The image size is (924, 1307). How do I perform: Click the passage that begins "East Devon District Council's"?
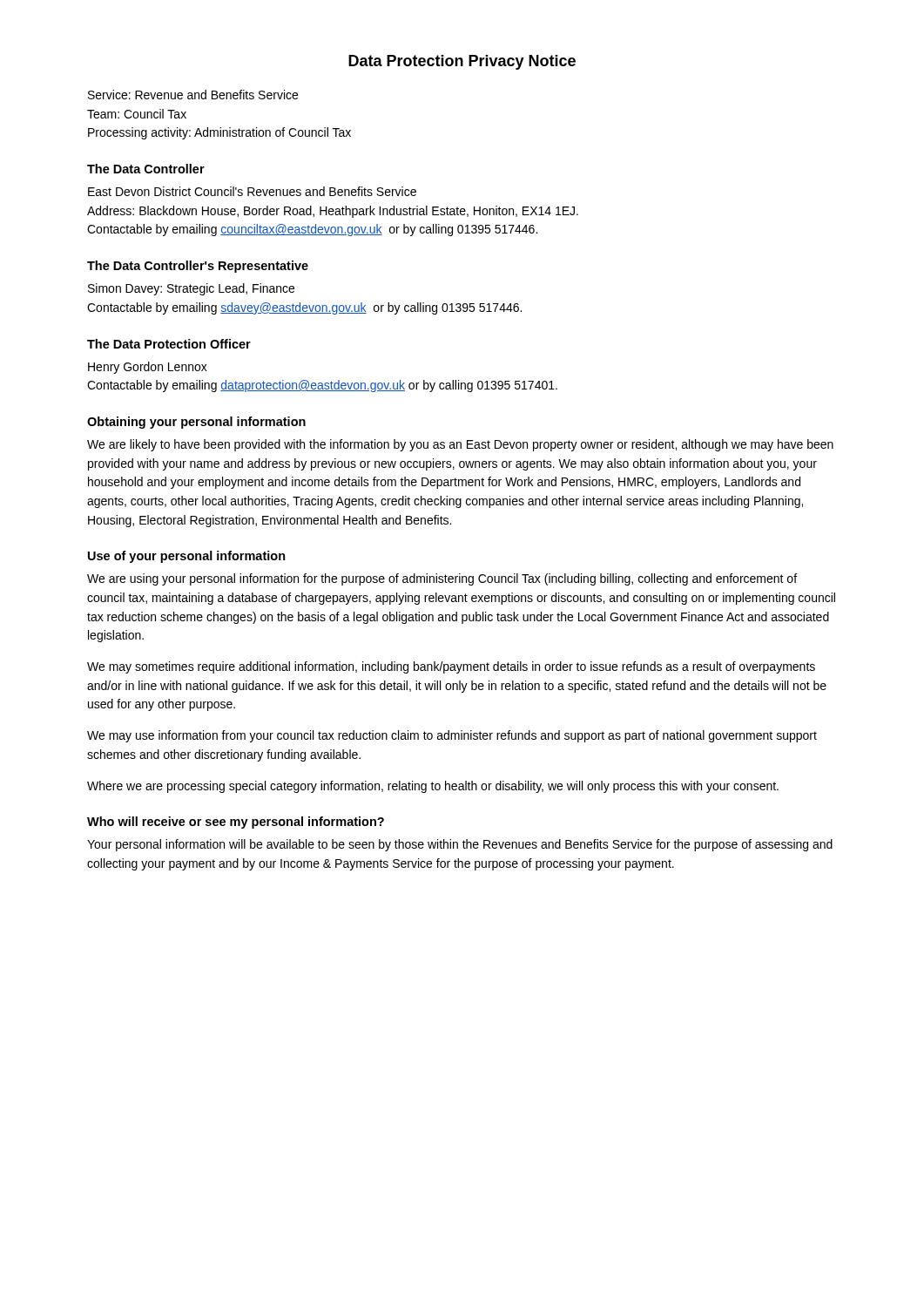coord(333,211)
